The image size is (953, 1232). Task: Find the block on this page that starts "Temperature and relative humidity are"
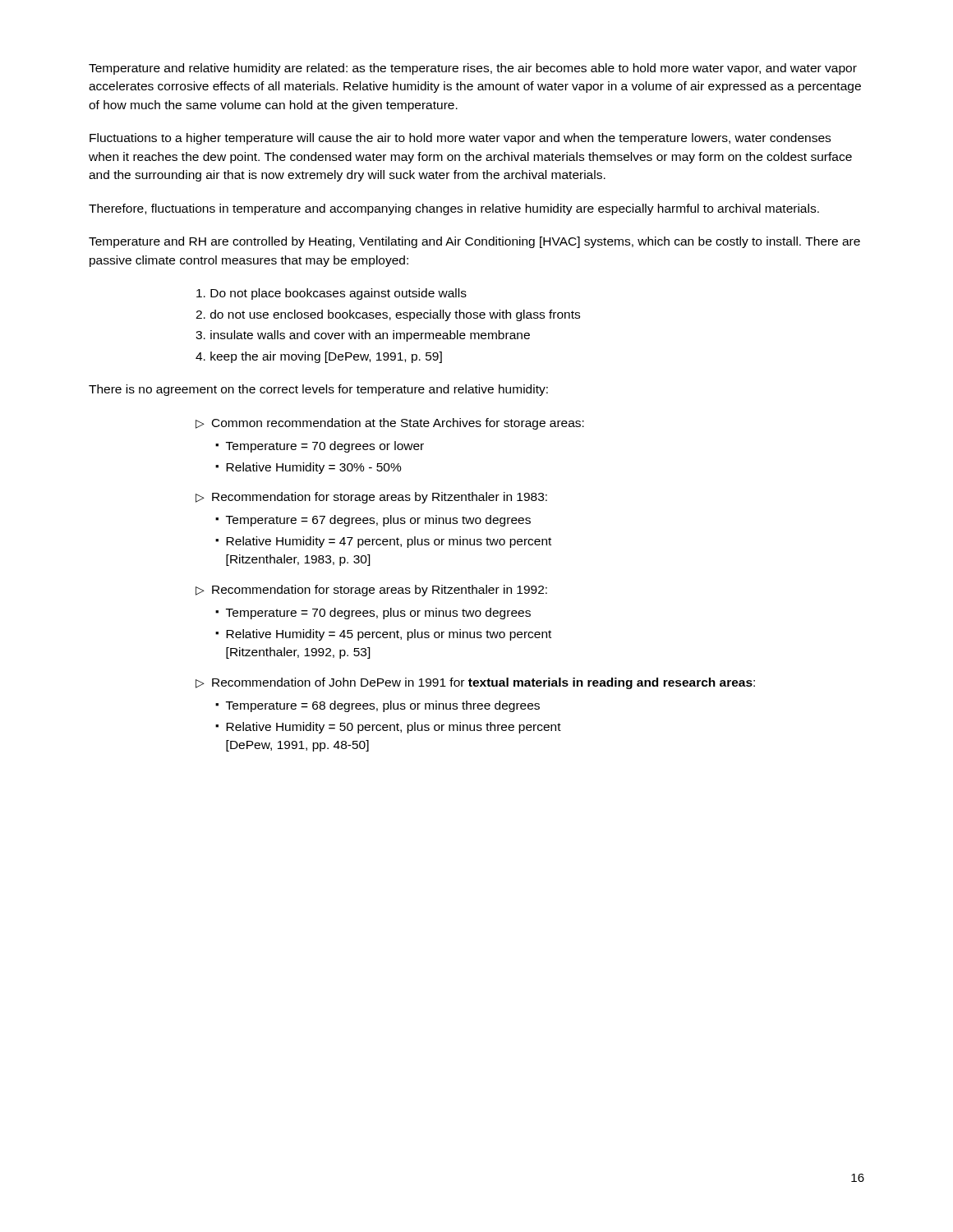(x=475, y=86)
